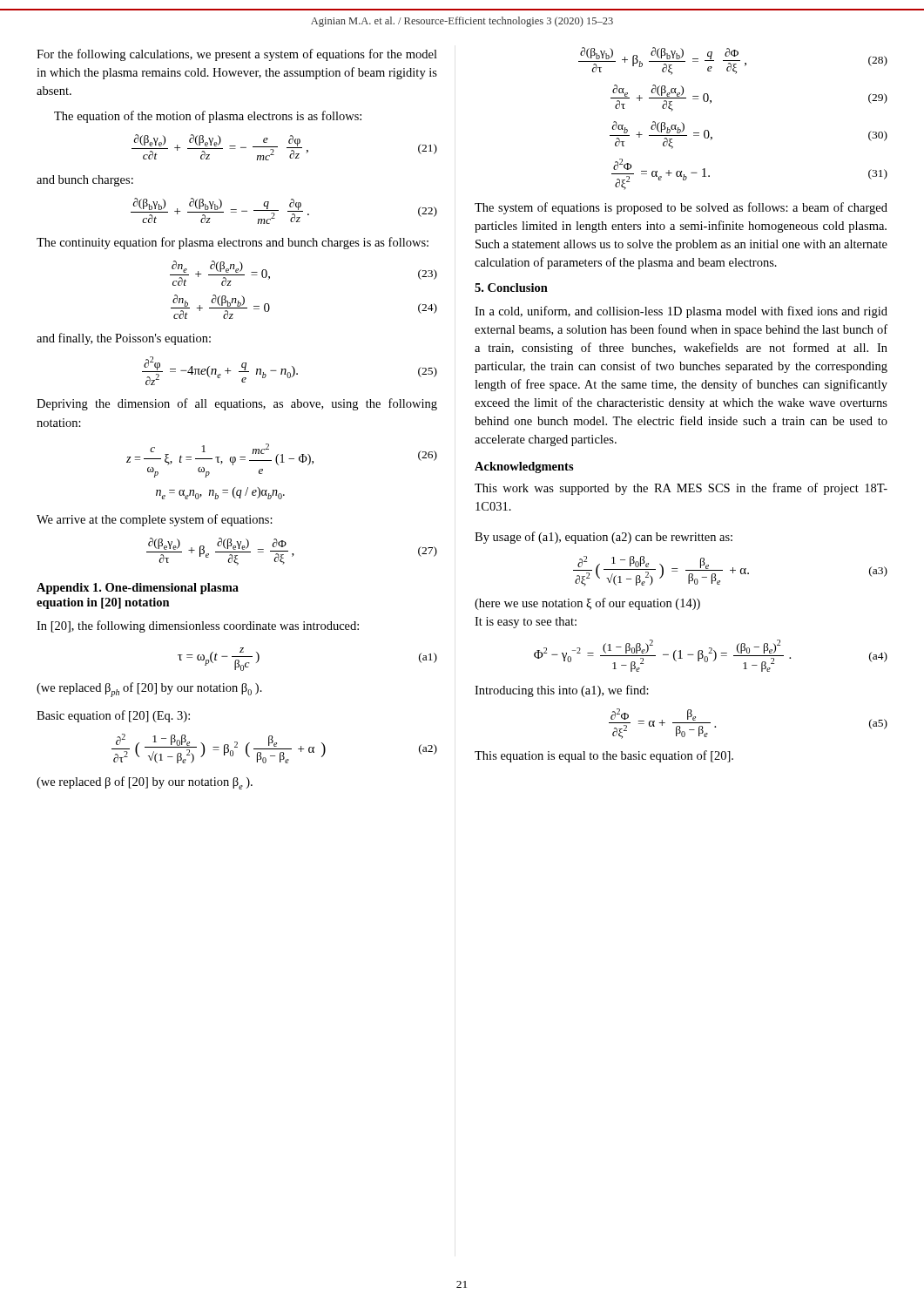The width and height of the screenshot is (924, 1307).
Task: Point to the formula beginning "∂2Φ ∂ξ2 = αe + αb −"
Action: tap(681, 173)
